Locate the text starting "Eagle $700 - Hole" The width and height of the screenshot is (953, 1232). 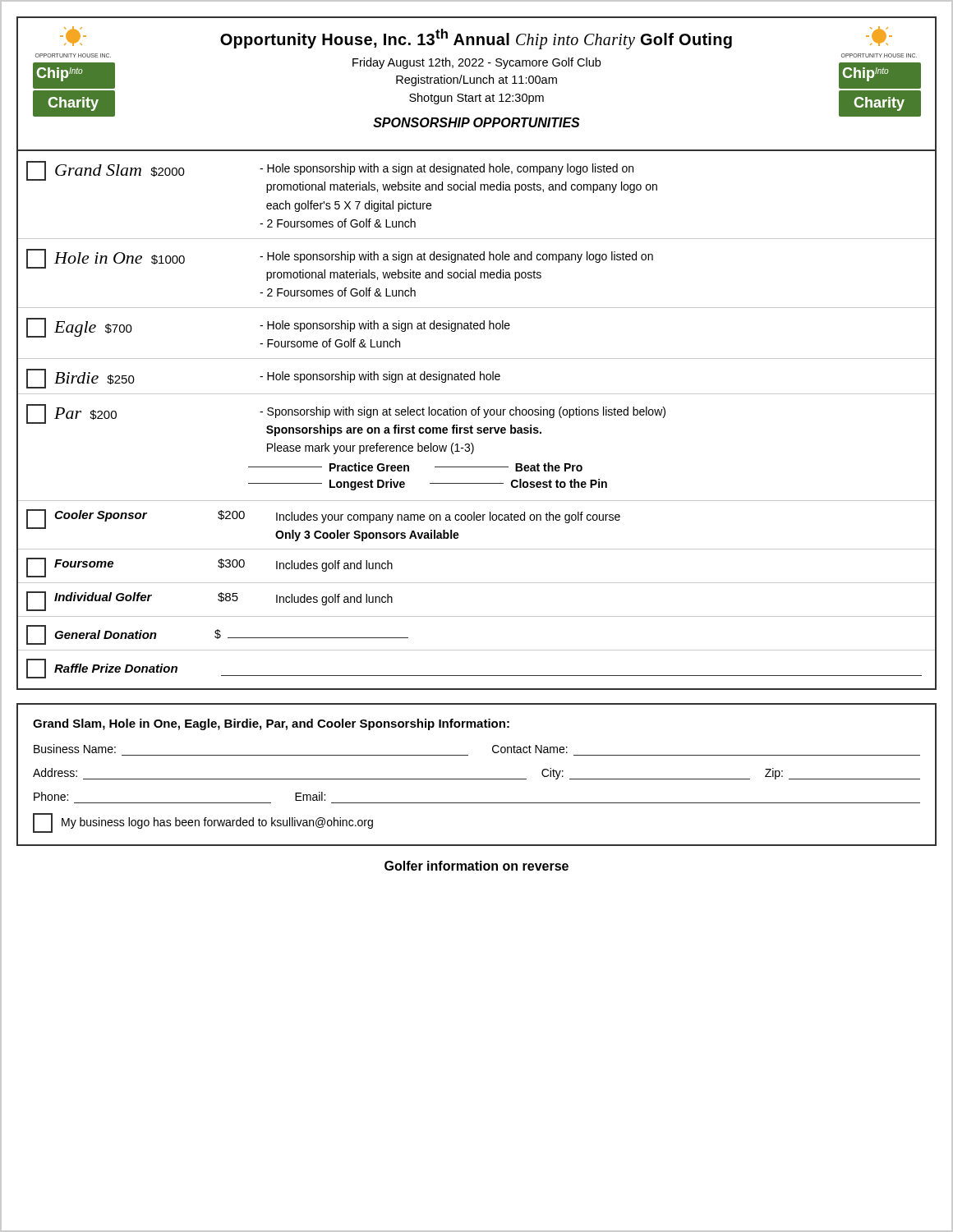(474, 334)
